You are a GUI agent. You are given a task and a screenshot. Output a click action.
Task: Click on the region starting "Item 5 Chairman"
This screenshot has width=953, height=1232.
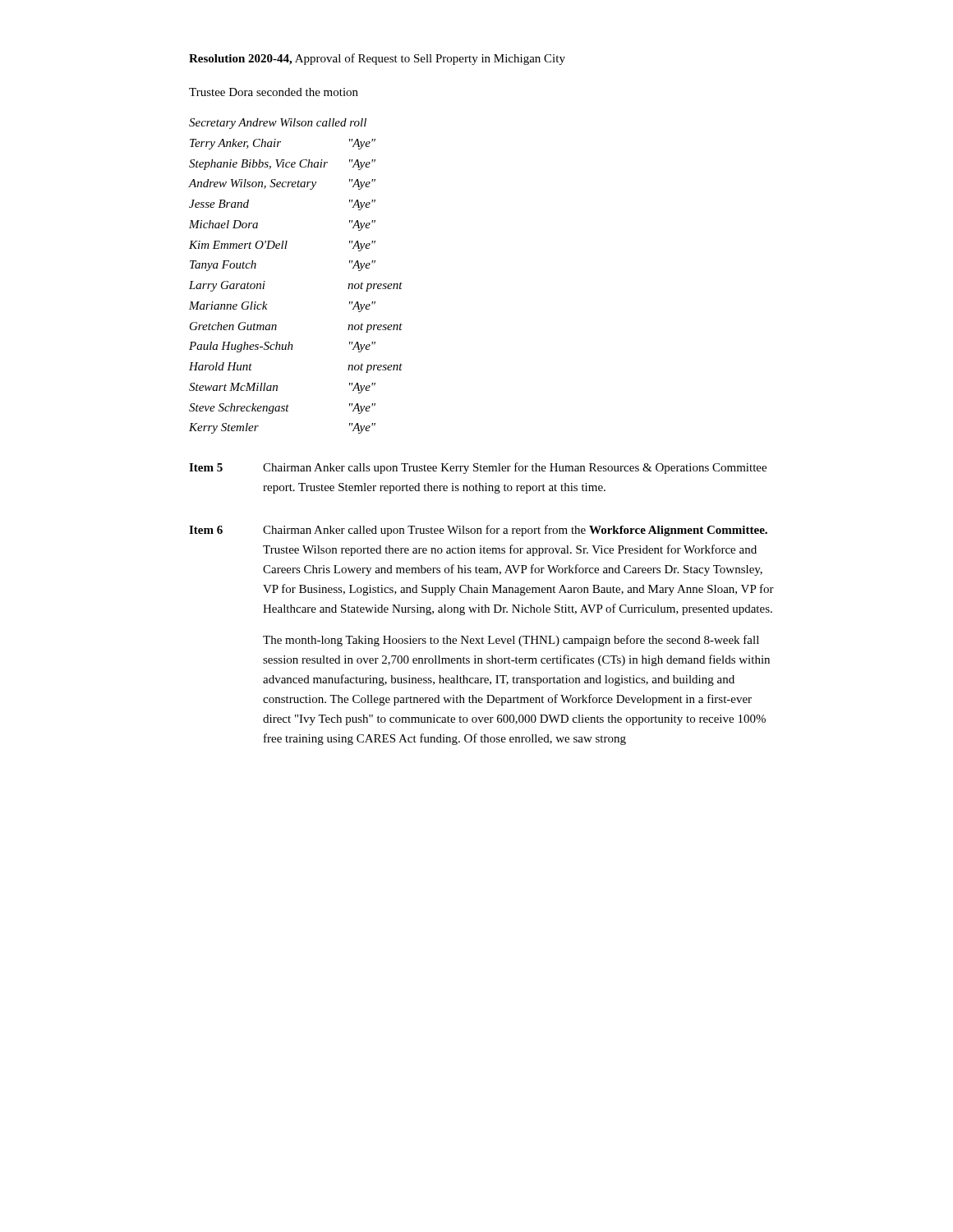click(x=485, y=477)
